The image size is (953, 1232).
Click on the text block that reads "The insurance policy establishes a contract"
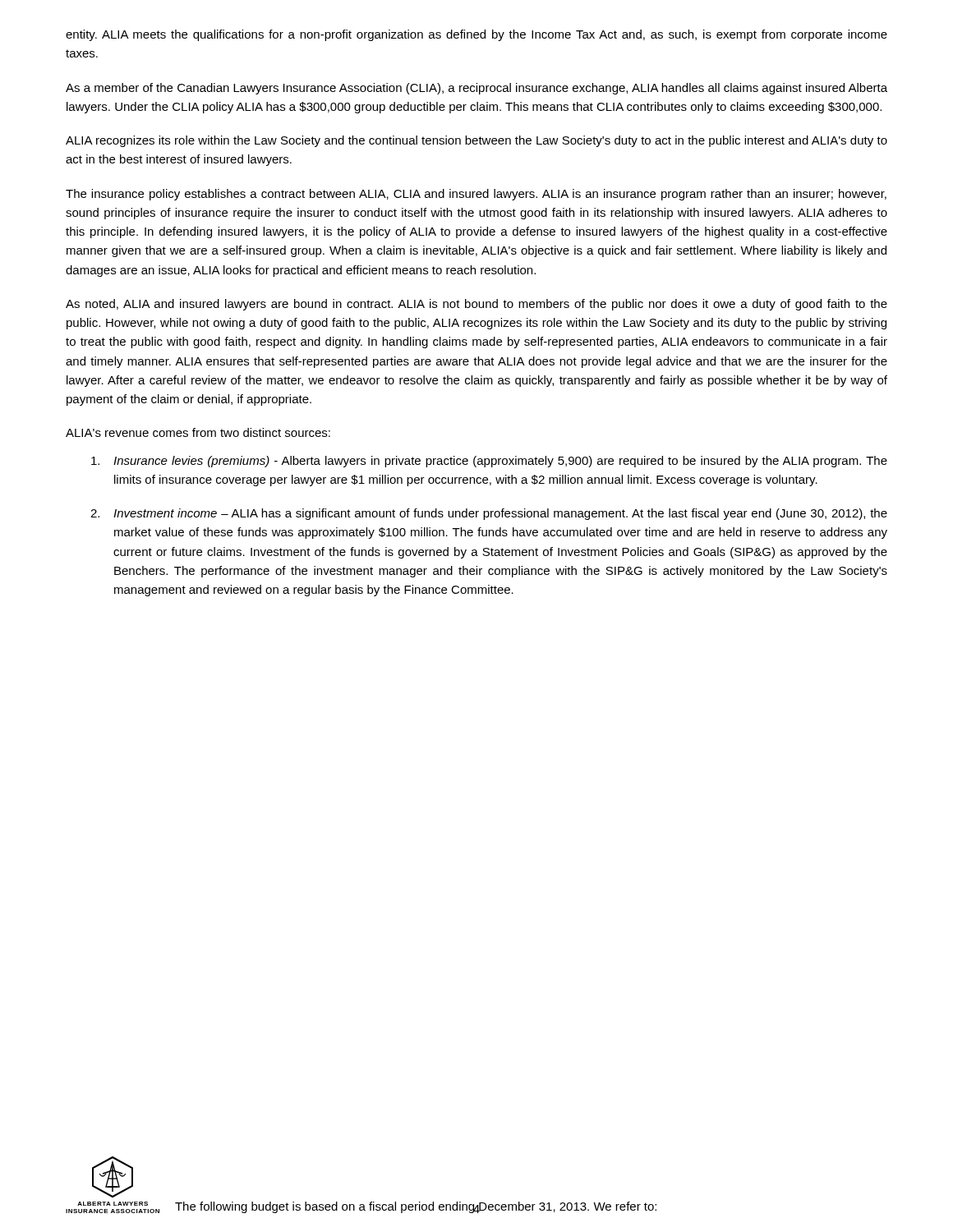[476, 231]
